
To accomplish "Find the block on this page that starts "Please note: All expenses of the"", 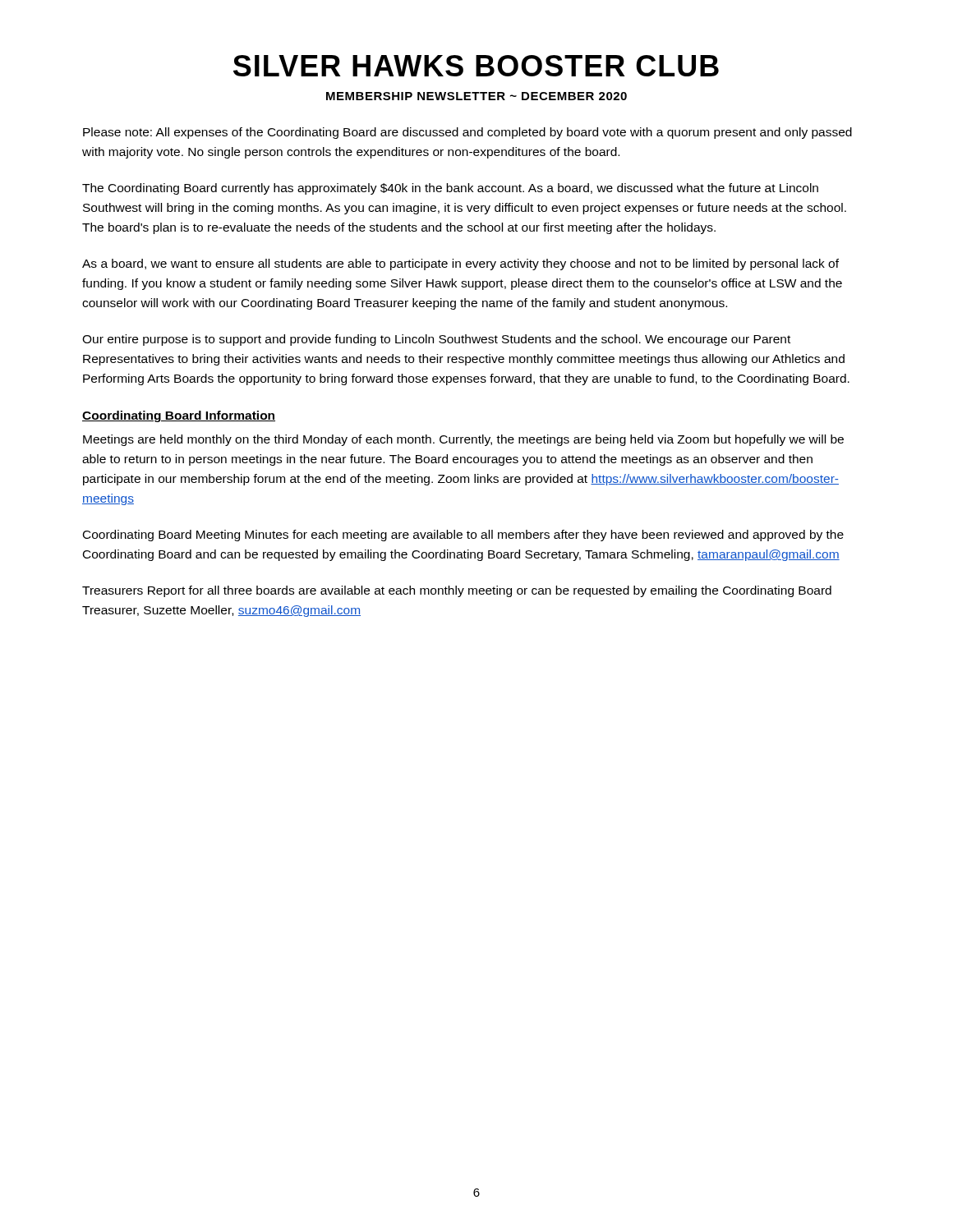I will coord(467,142).
